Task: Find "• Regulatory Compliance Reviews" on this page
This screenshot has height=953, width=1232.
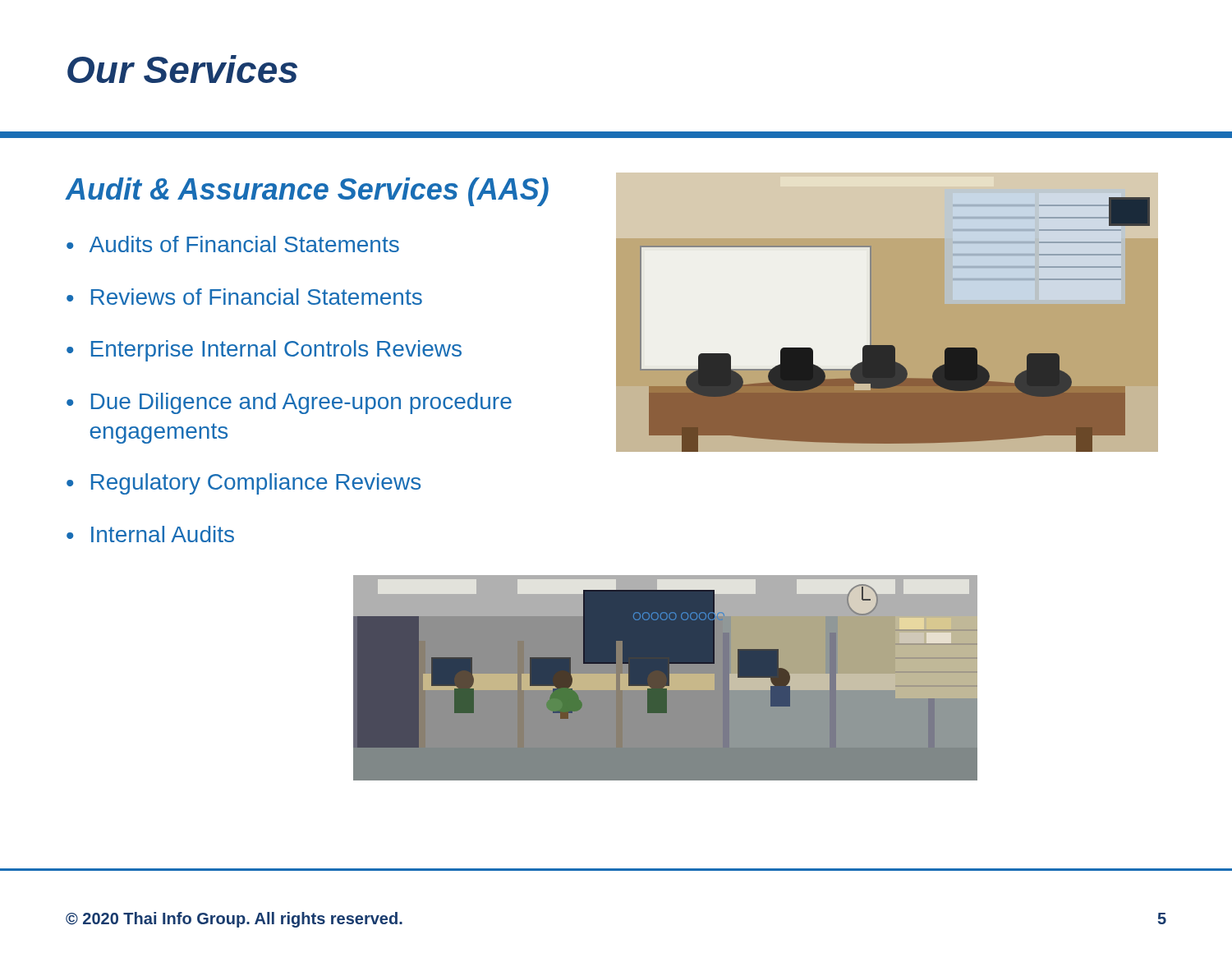Action: (x=244, y=483)
